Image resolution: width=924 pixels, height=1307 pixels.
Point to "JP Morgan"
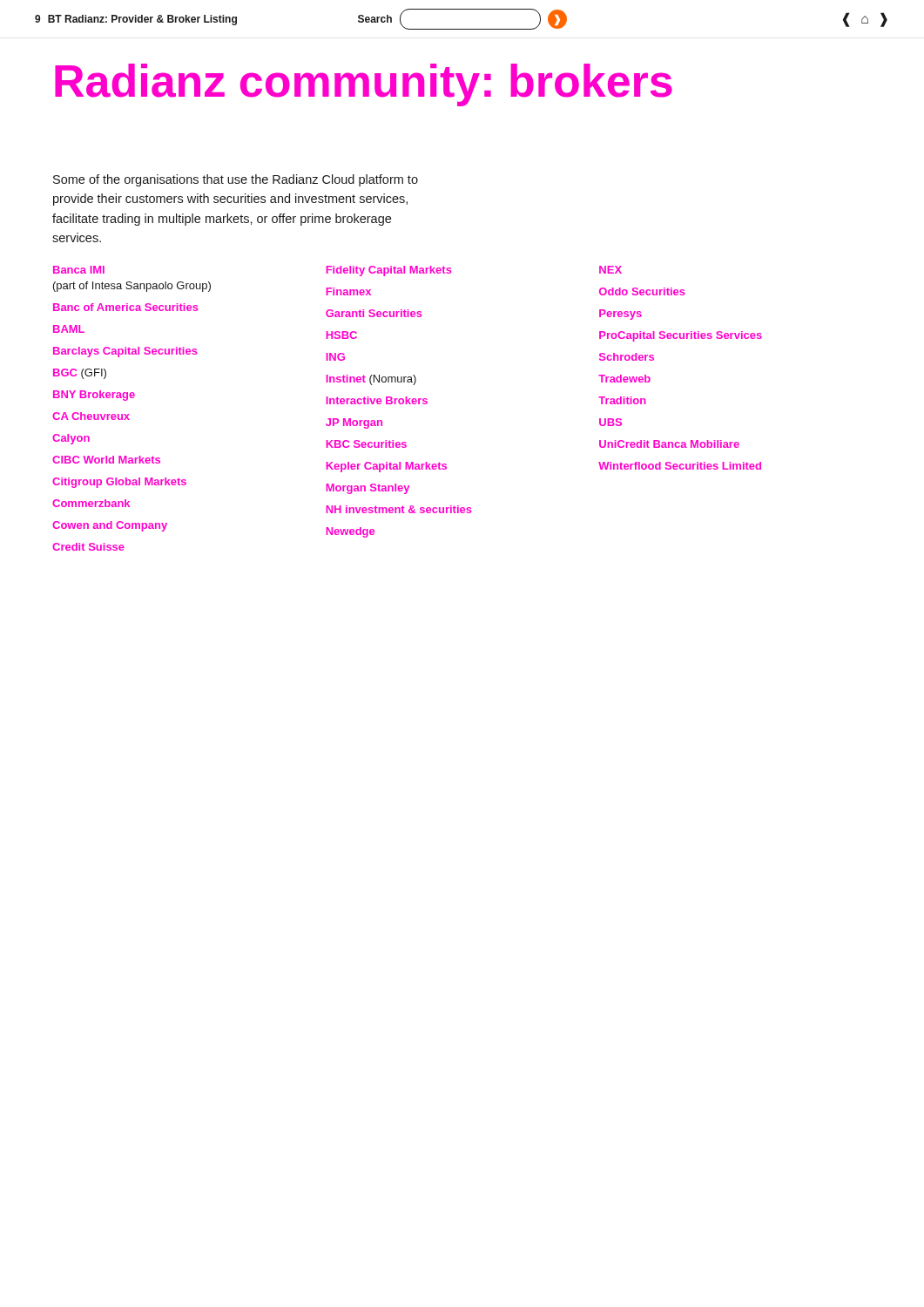(354, 422)
